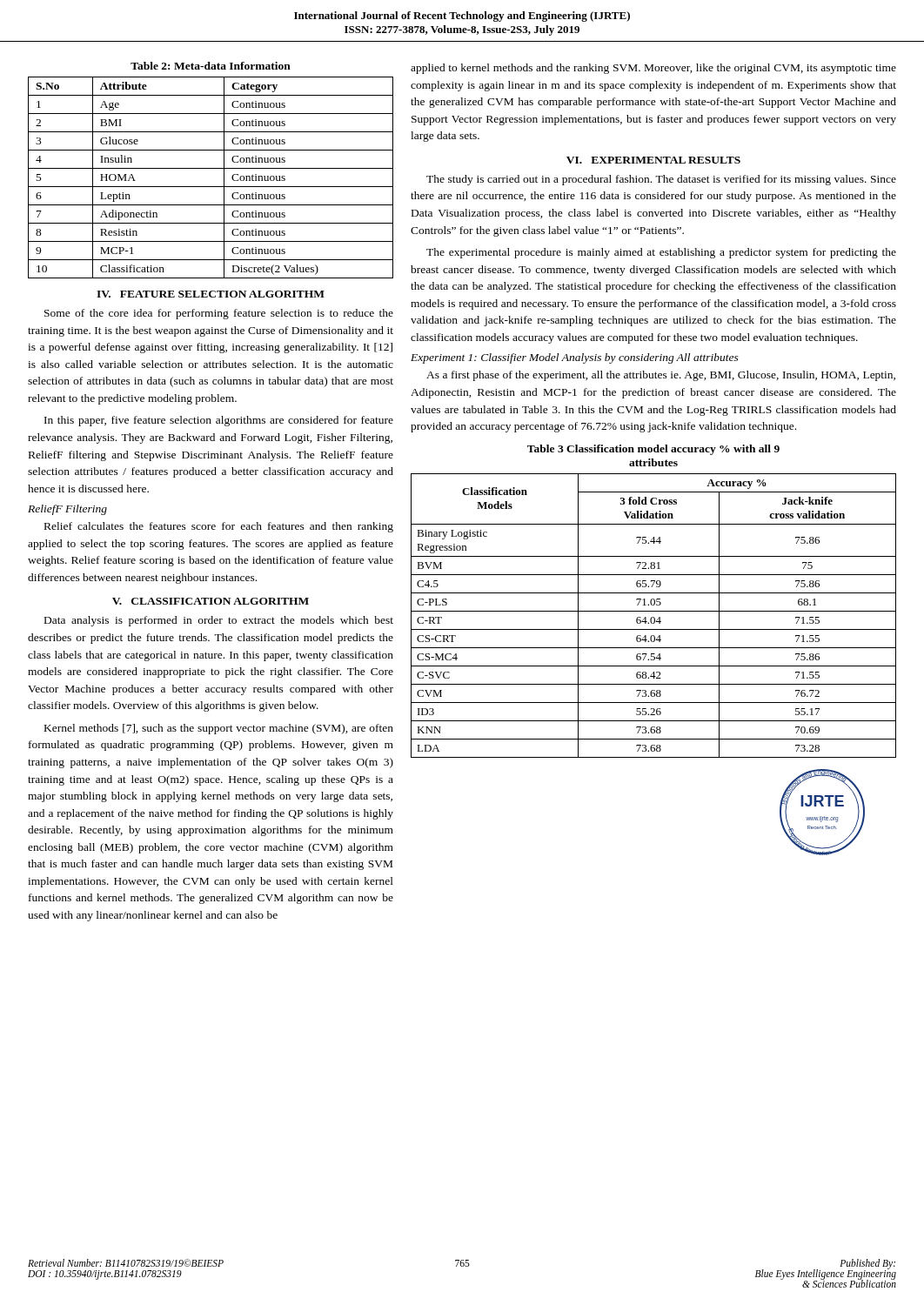Locate the caption that reads "Table 3 Classification model accuracy % with"
This screenshot has height=1305, width=924.
(653, 455)
